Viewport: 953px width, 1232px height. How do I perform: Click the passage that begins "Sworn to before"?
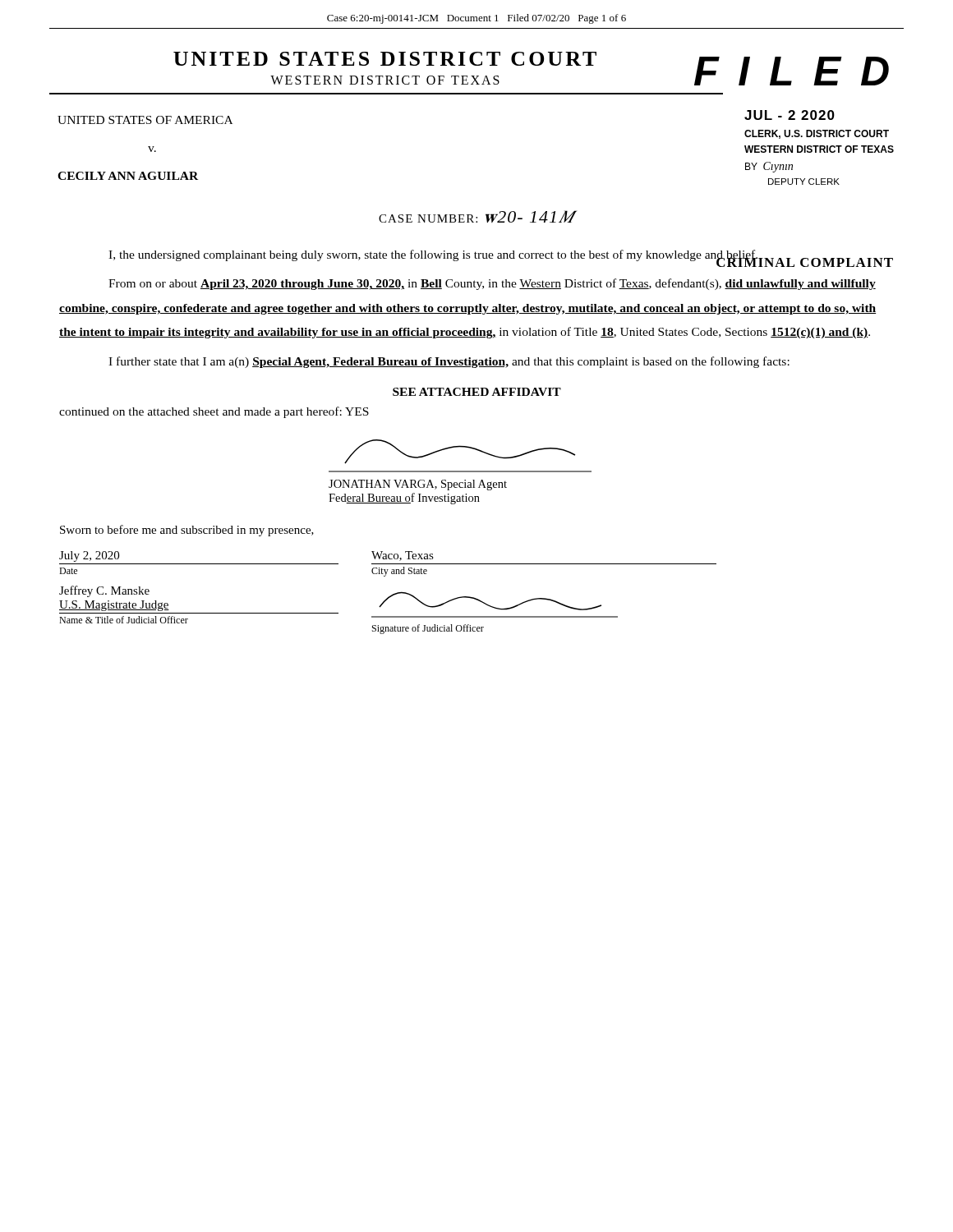[187, 530]
